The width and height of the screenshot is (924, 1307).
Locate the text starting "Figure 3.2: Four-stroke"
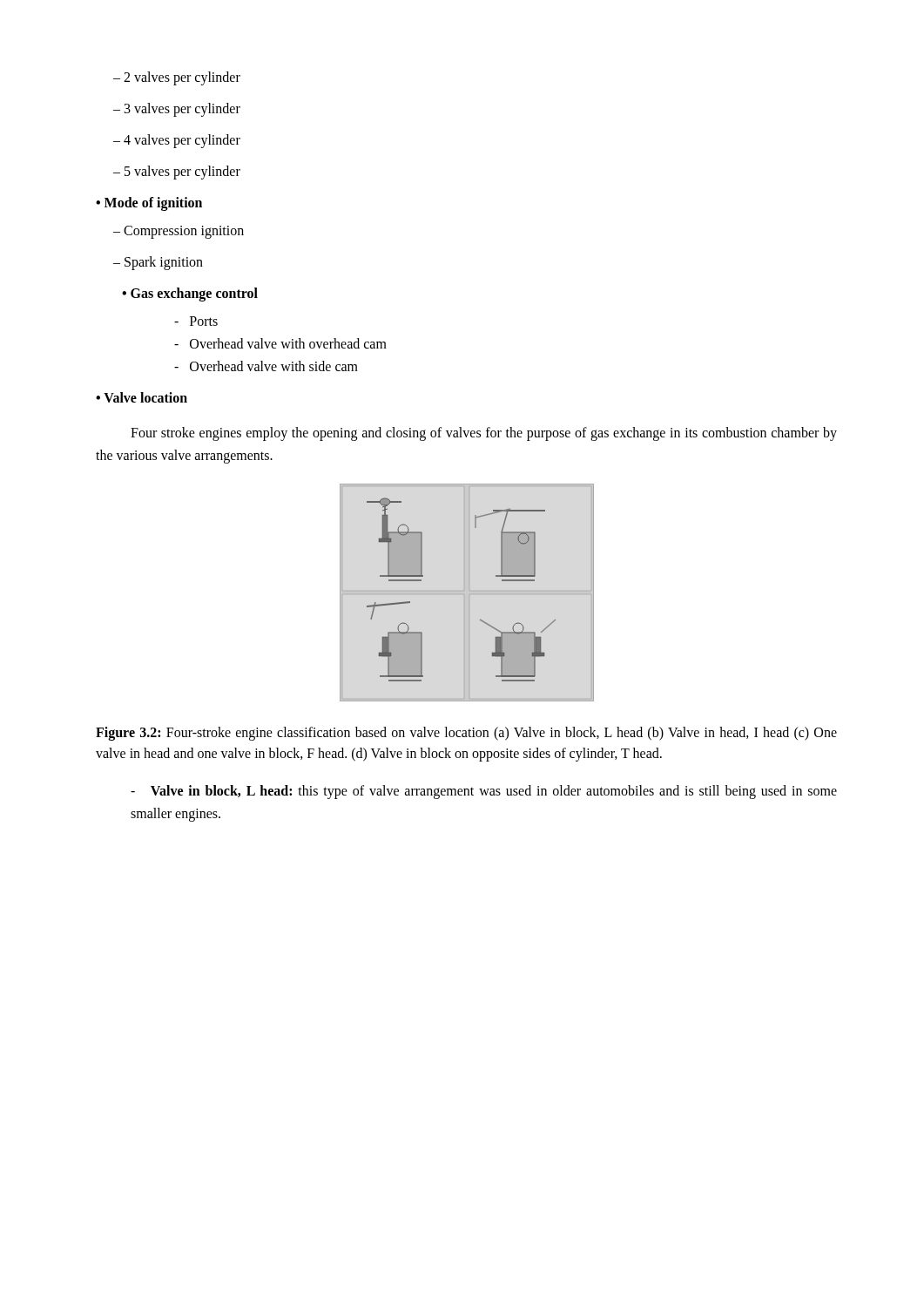(x=466, y=743)
